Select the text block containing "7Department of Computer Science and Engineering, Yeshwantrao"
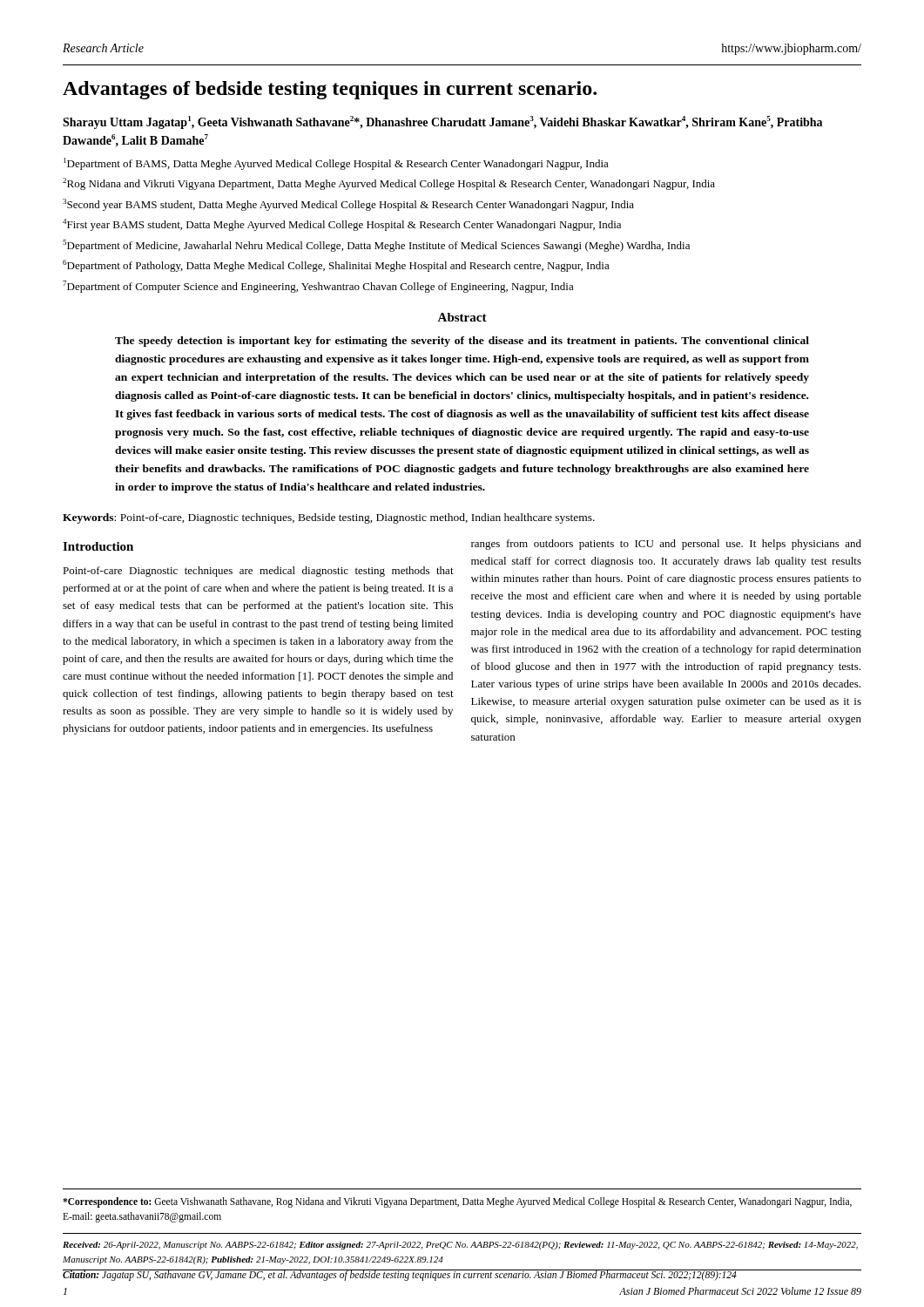Image resolution: width=924 pixels, height=1307 pixels. point(318,286)
